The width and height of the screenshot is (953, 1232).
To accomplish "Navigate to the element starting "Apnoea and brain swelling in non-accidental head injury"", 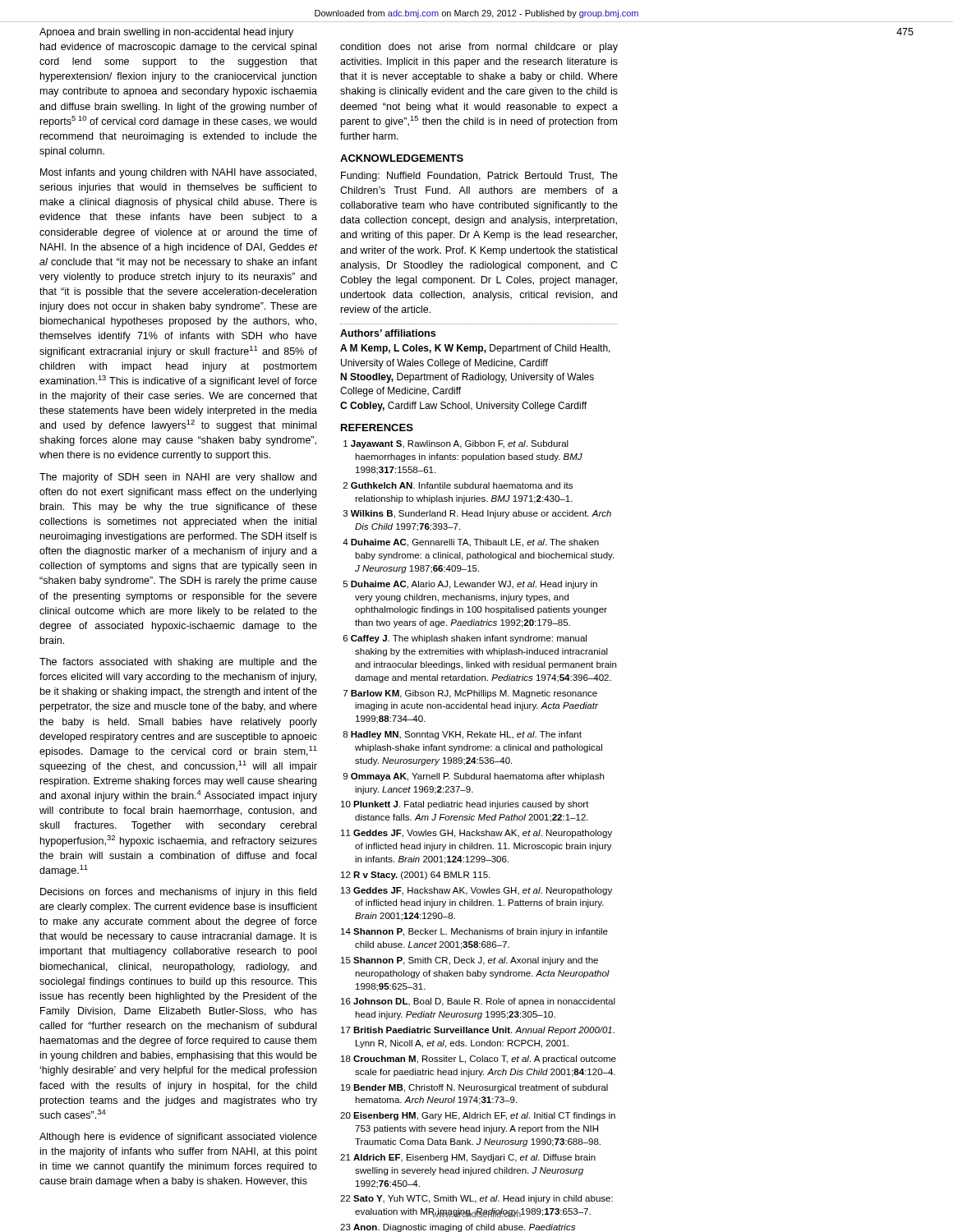I will click(x=166, y=32).
